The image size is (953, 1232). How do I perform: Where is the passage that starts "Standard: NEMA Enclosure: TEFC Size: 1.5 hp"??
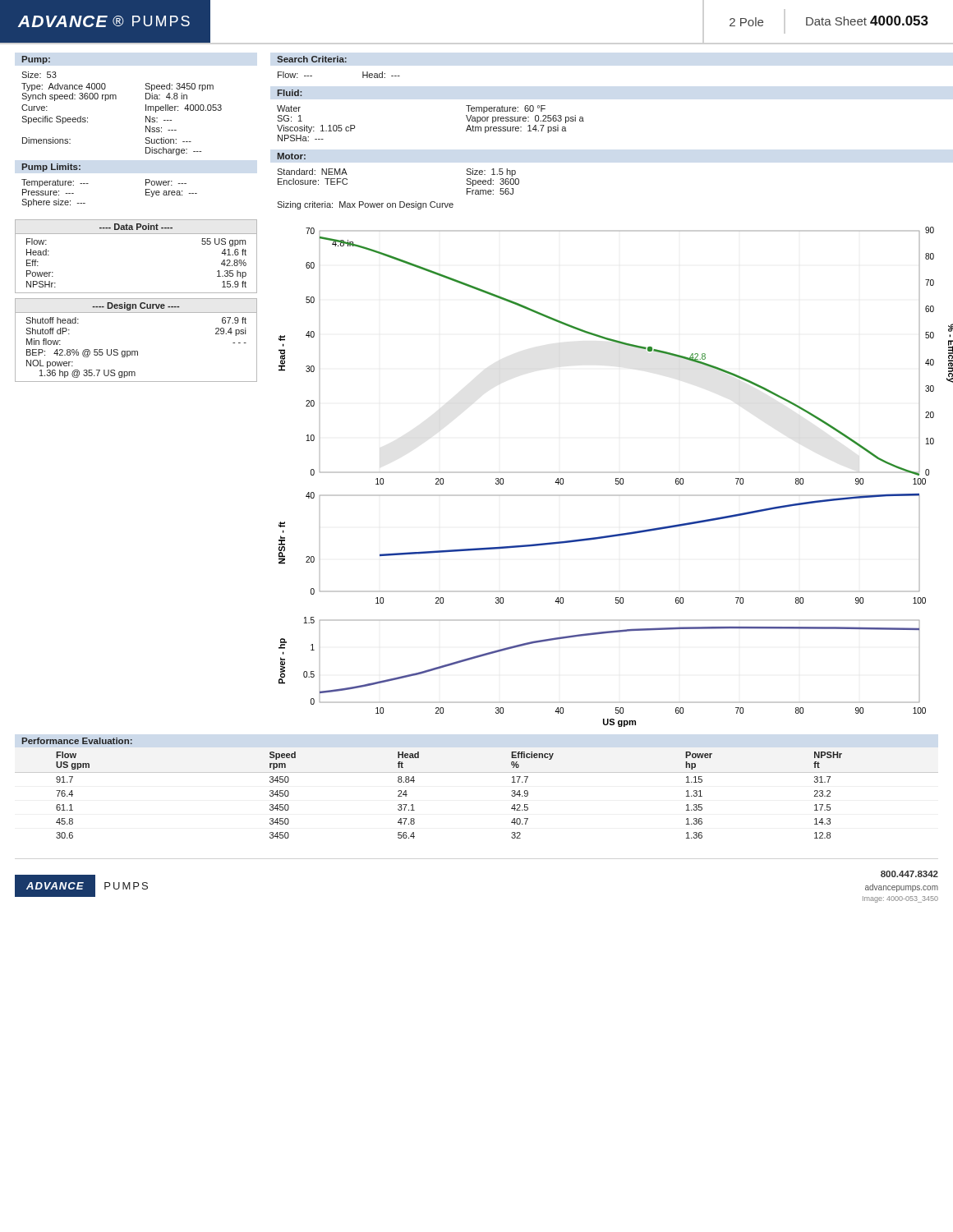312,171
